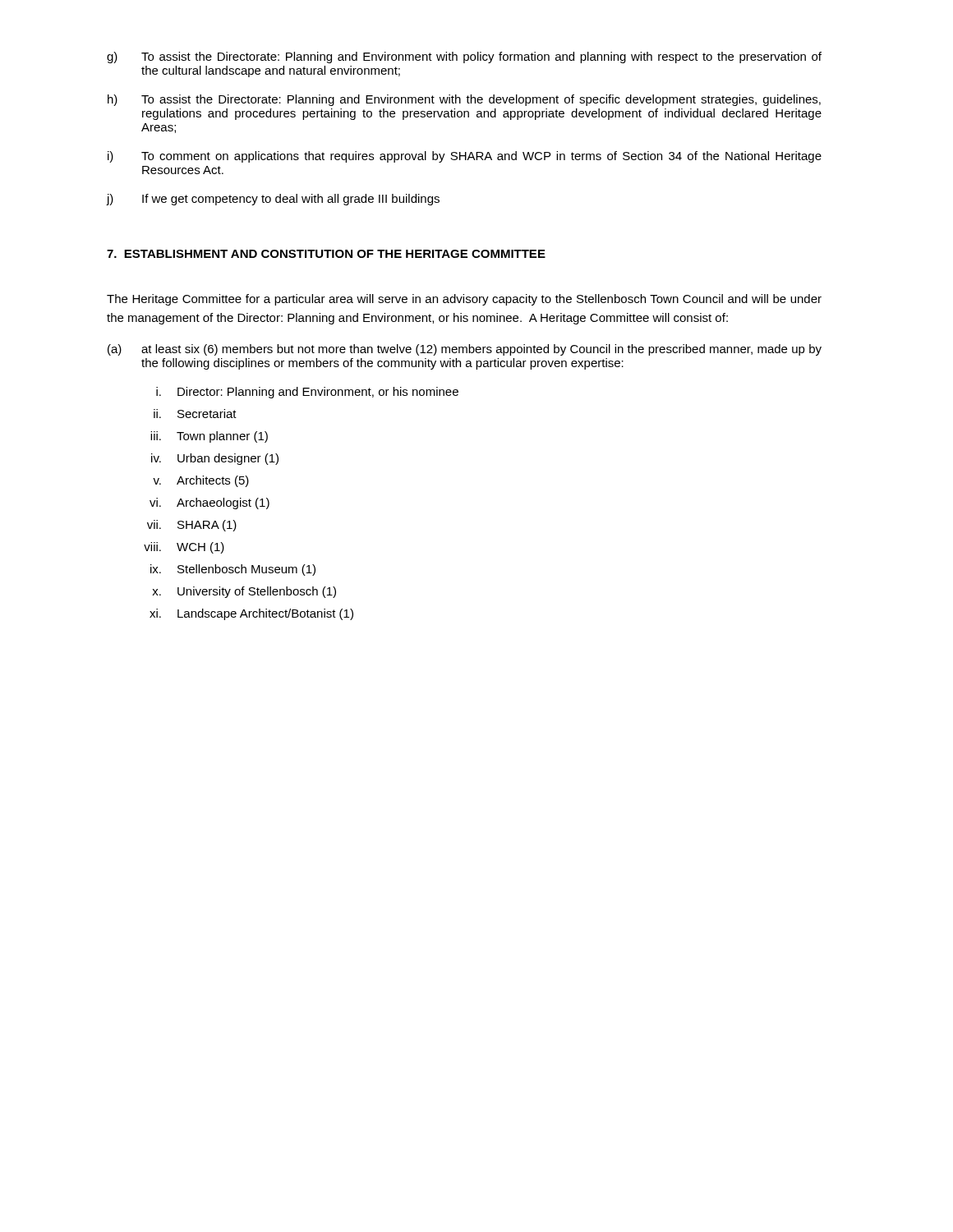The image size is (953, 1232).
Task: Locate the list item with the text "iii. Town planner (1)"
Action: click(209, 437)
